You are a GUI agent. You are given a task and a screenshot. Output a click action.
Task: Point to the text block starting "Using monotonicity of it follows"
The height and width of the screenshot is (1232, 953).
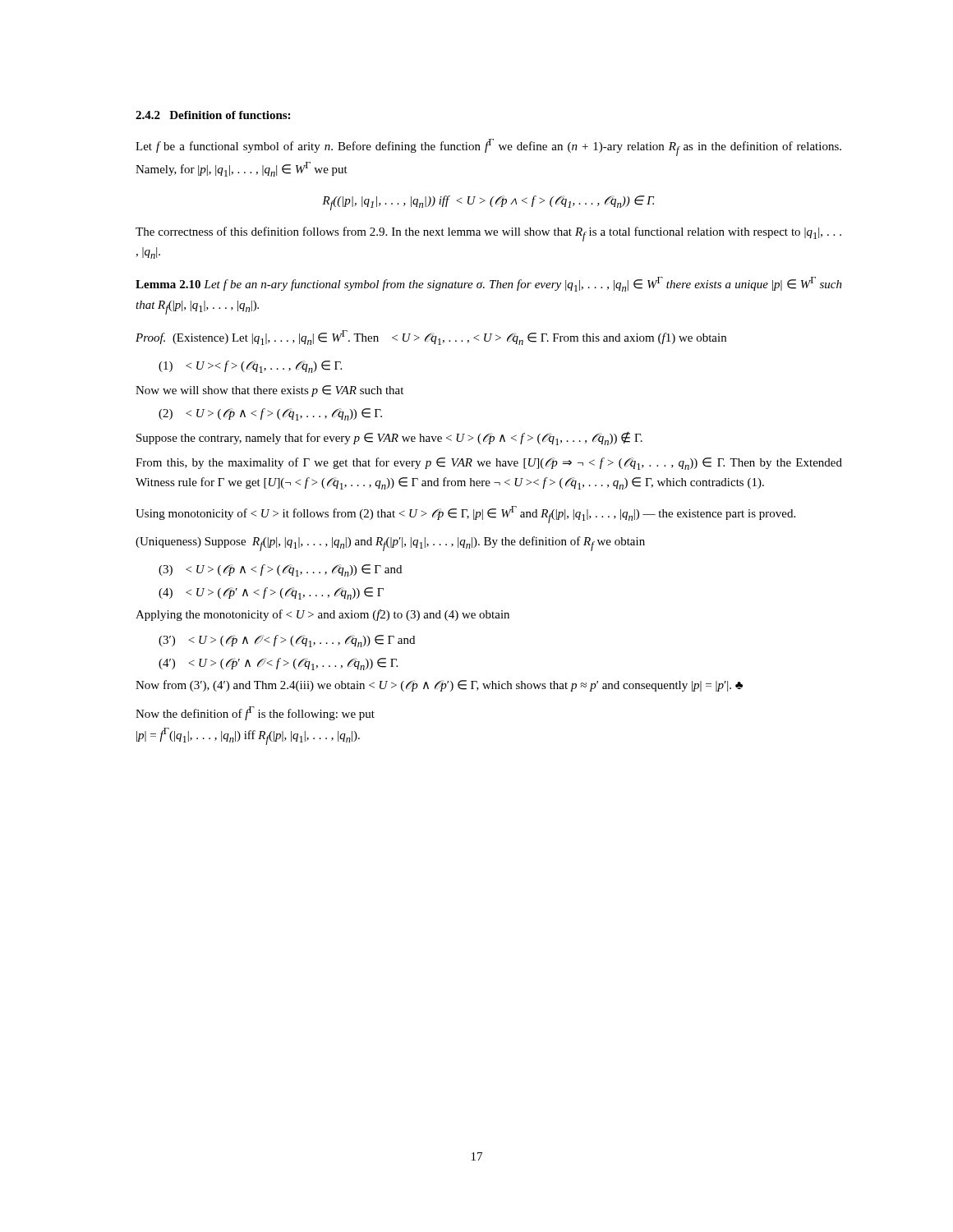coord(489,513)
